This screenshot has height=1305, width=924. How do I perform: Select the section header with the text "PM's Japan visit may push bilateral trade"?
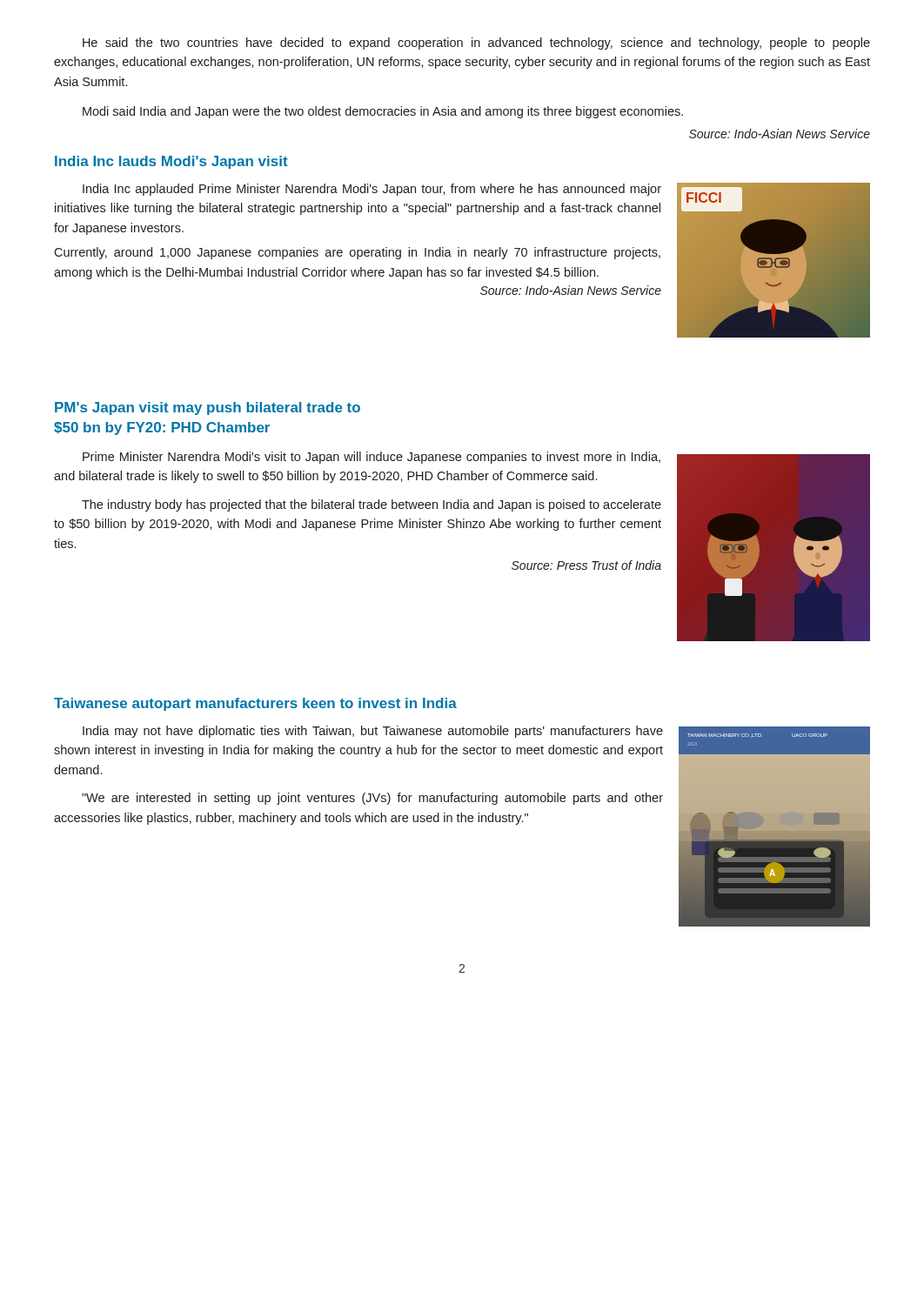[x=207, y=417]
